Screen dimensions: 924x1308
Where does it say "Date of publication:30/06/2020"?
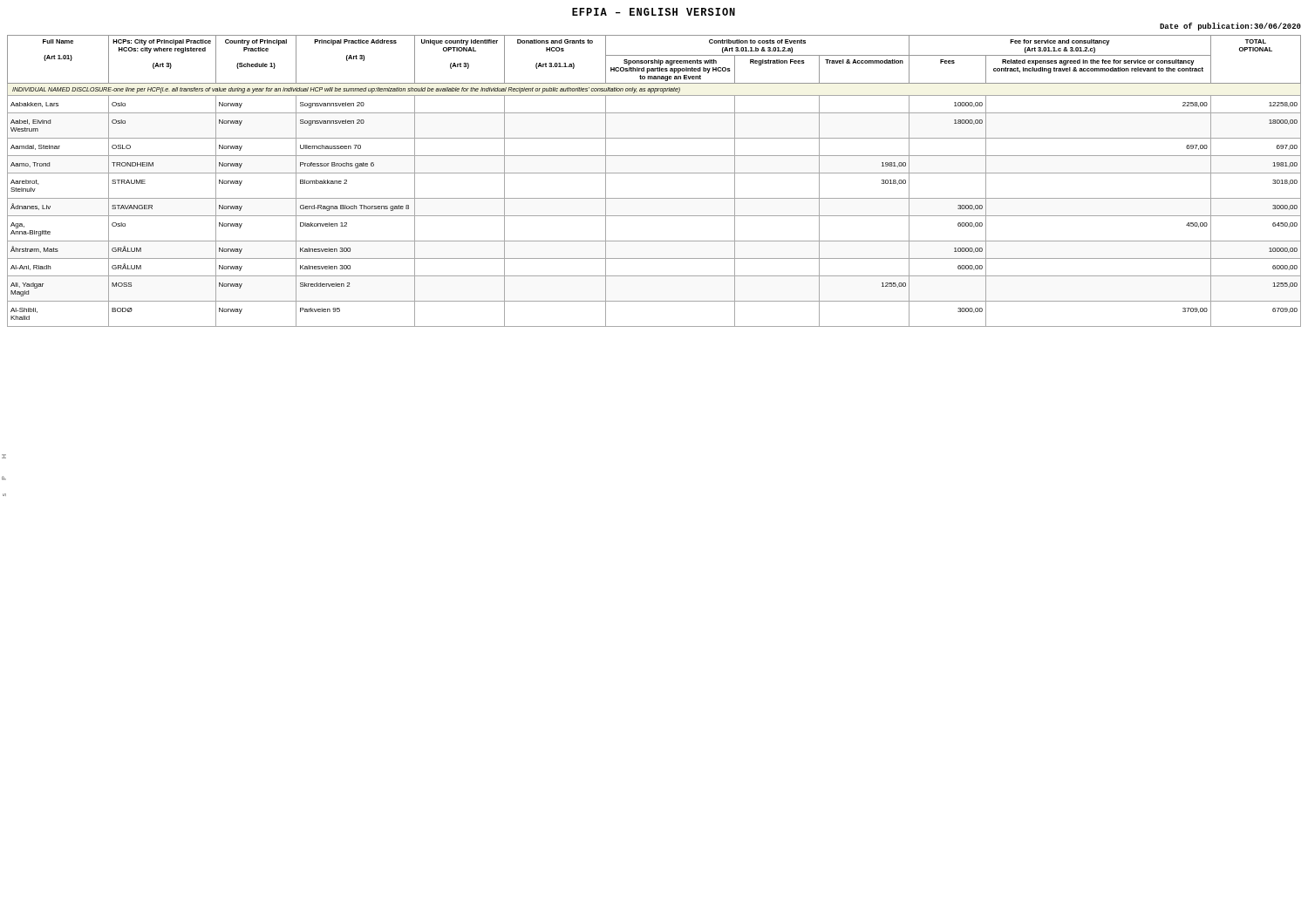point(1230,27)
